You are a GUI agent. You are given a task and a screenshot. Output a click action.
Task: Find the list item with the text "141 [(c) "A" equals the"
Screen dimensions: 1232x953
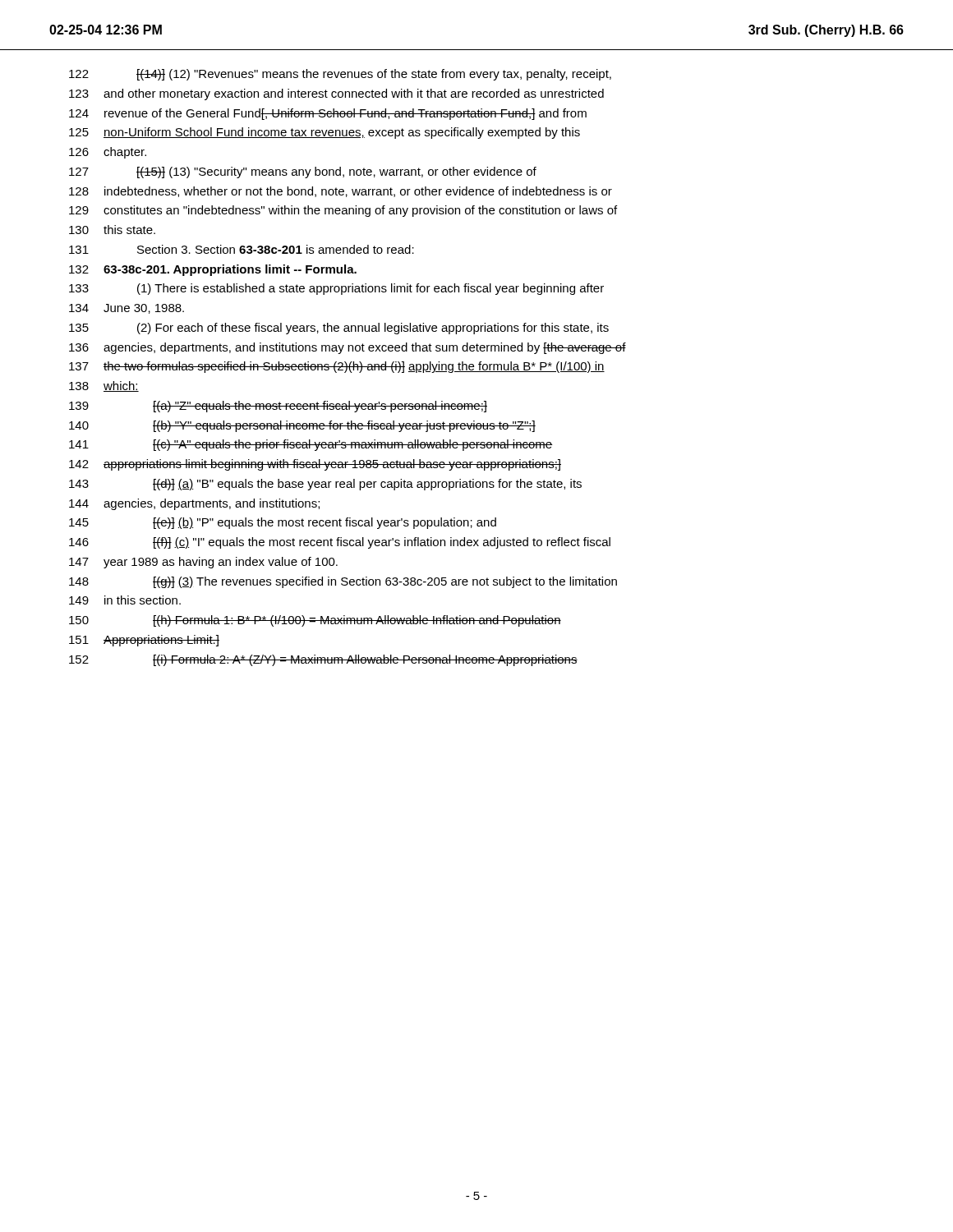pyautogui.click(x=476, y=444)
